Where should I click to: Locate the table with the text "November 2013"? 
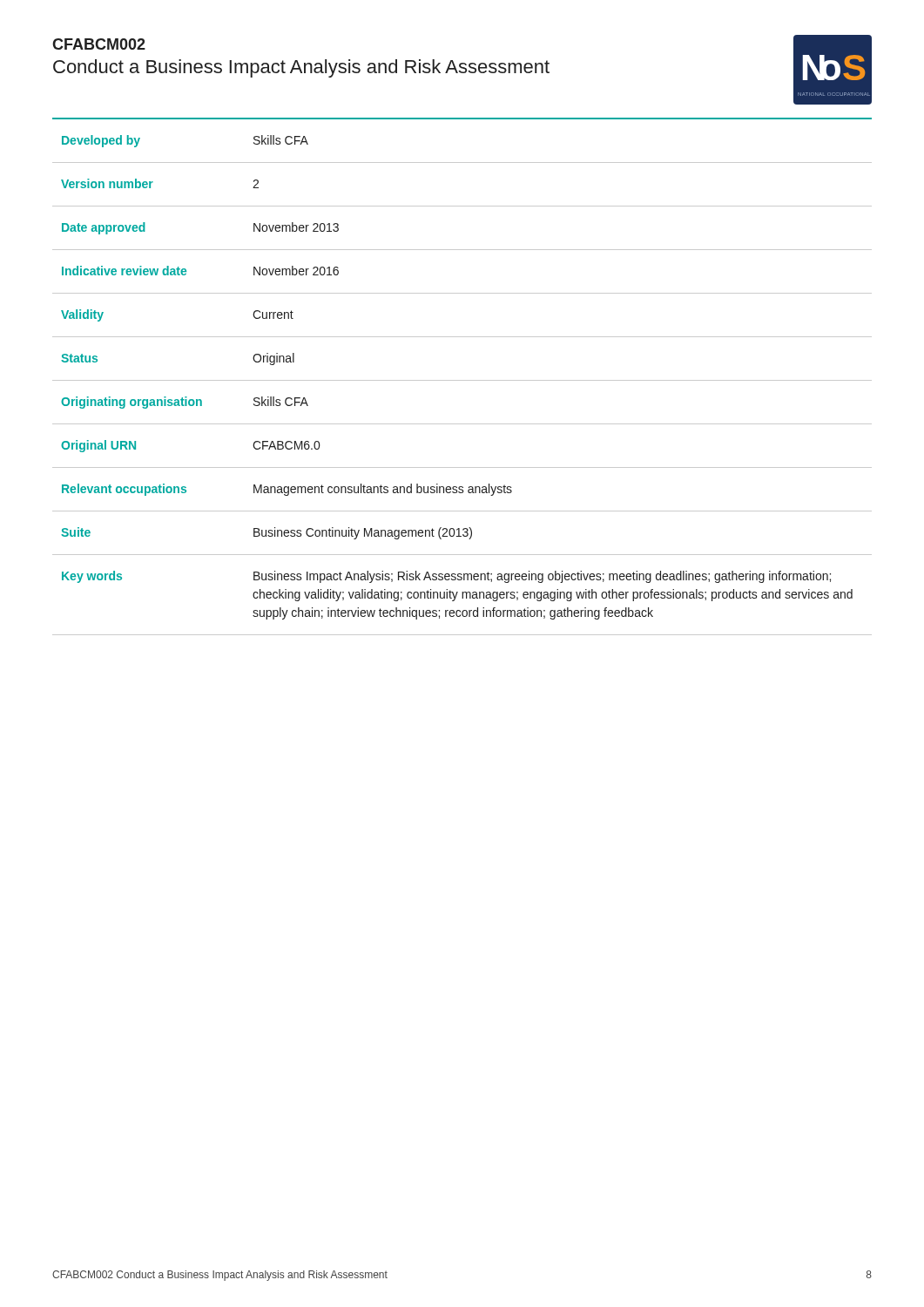[462, 377]
